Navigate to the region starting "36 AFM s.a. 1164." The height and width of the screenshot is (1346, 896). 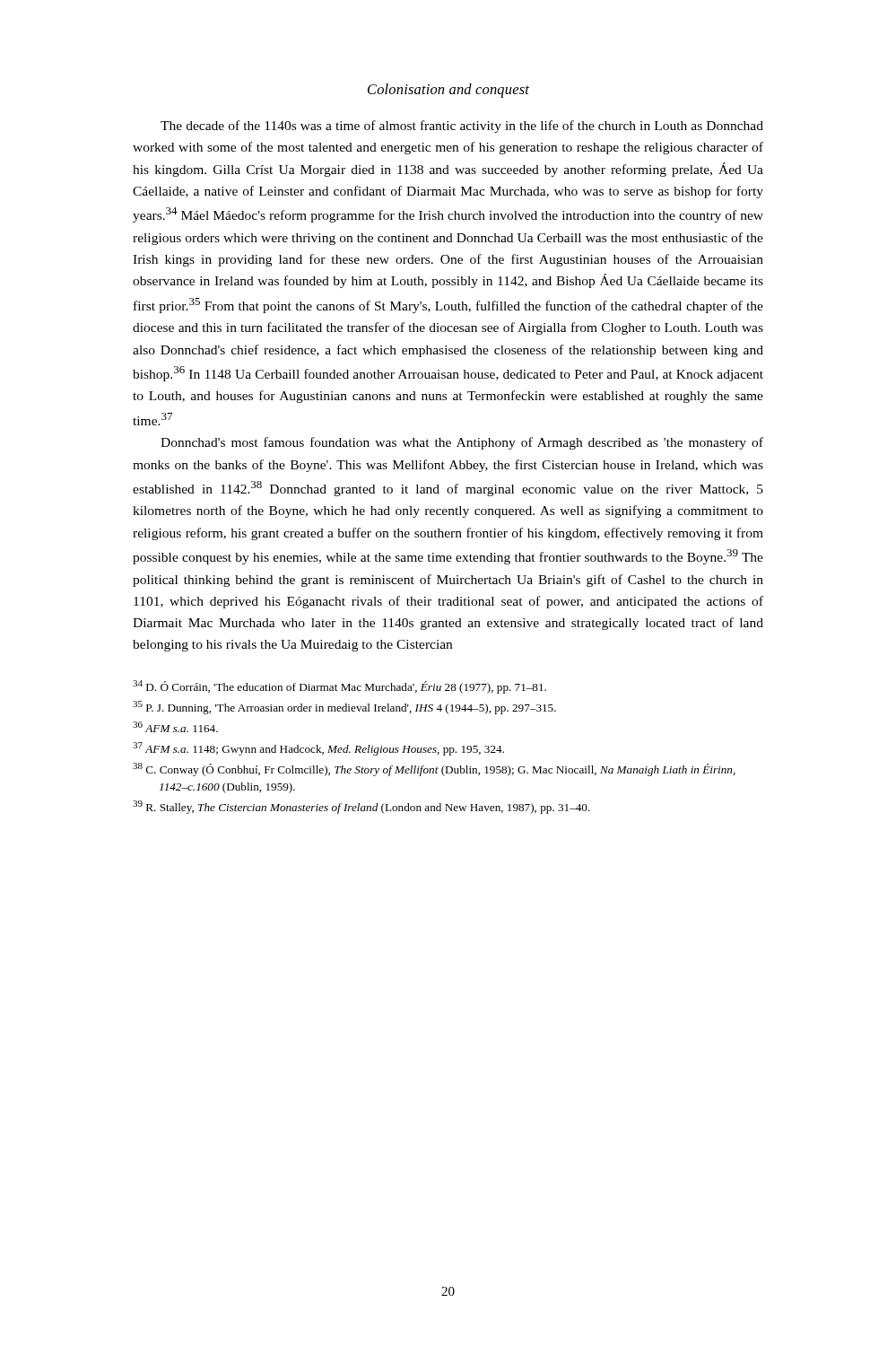coord(176,727)
